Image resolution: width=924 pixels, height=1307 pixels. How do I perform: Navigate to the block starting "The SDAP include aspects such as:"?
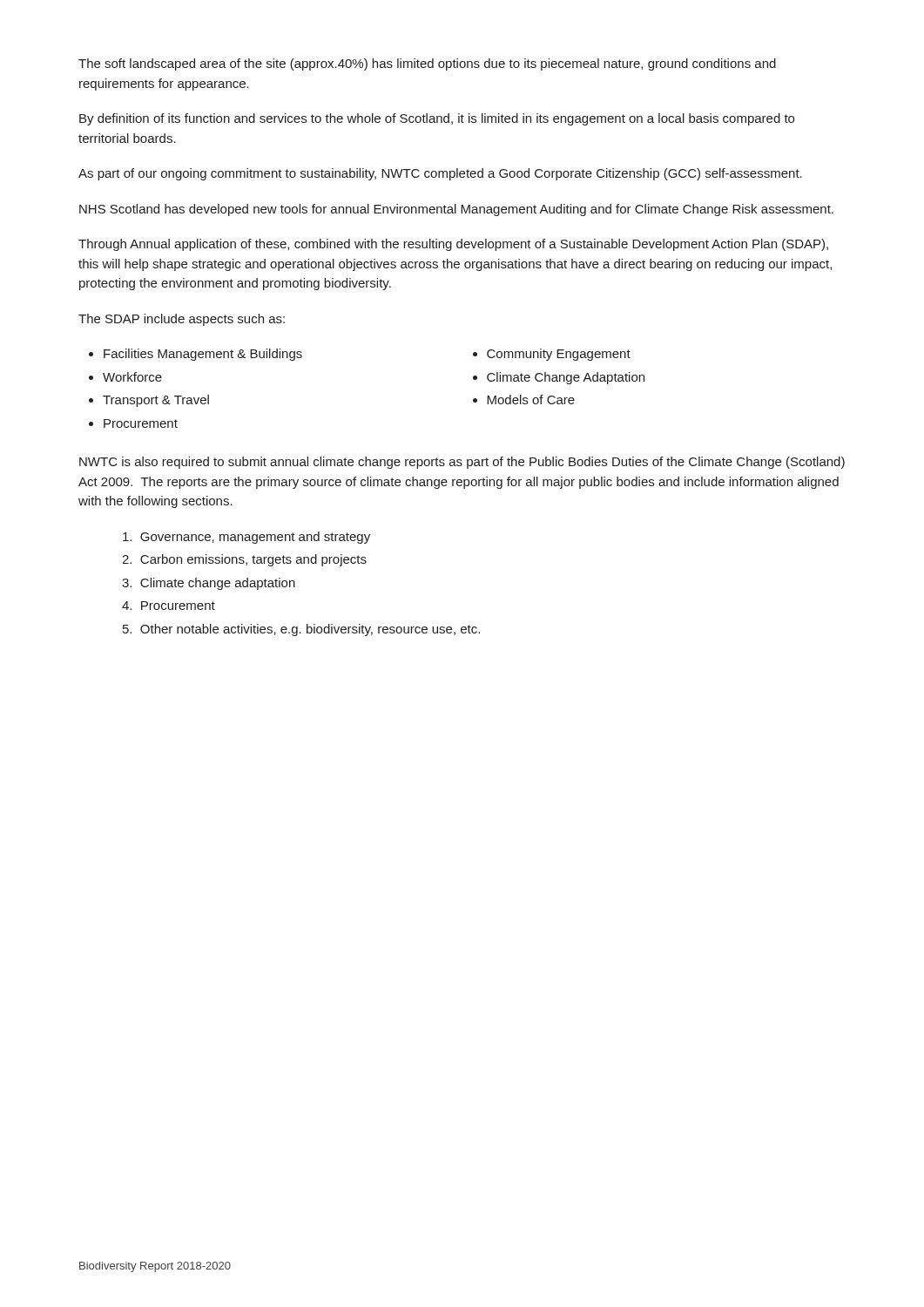point(182,318)
